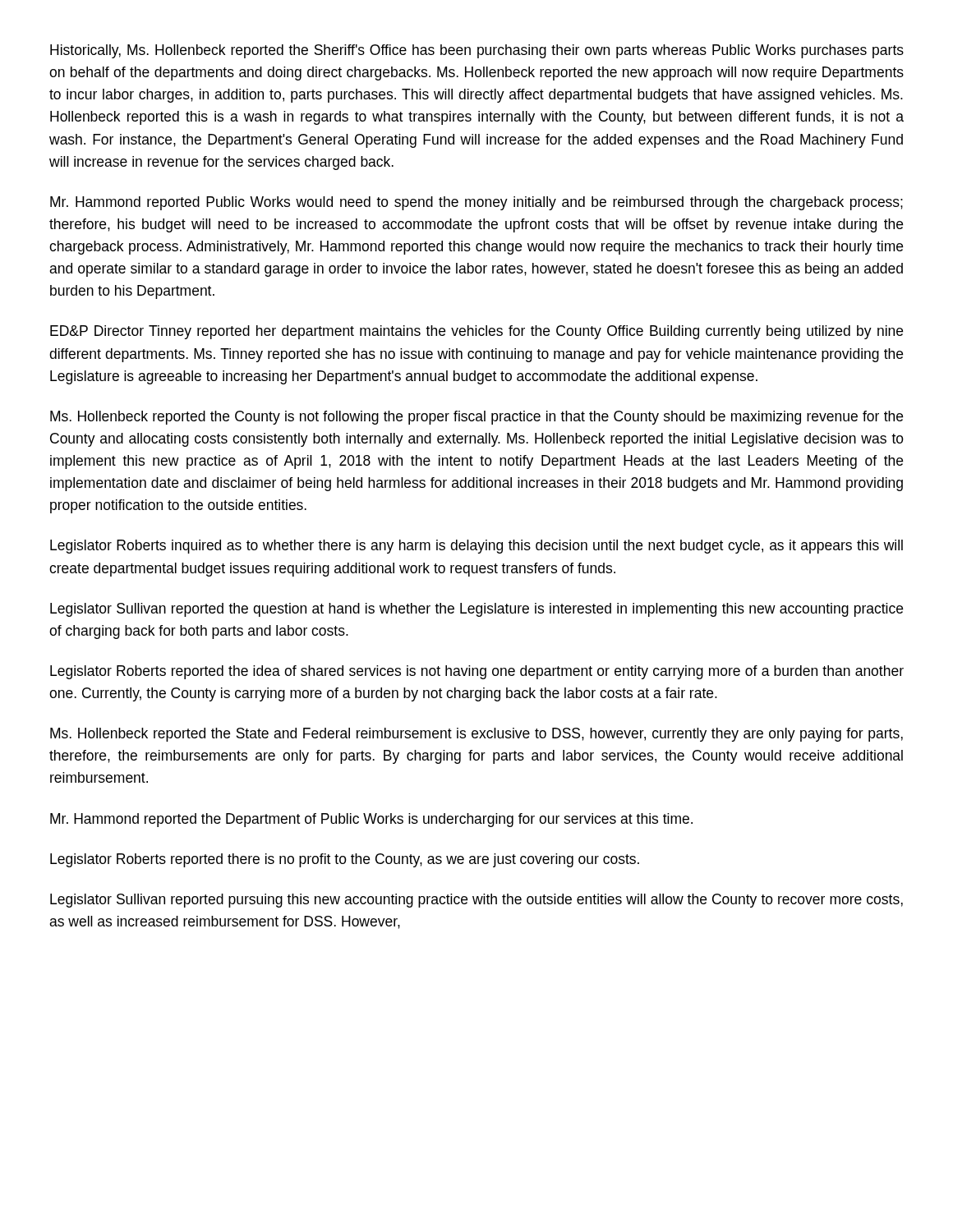Screen dimensions: 1232x953
Task: Find the text starting "Ms. Hollenbeck reported the County"
Action: [x=476, y=461]
